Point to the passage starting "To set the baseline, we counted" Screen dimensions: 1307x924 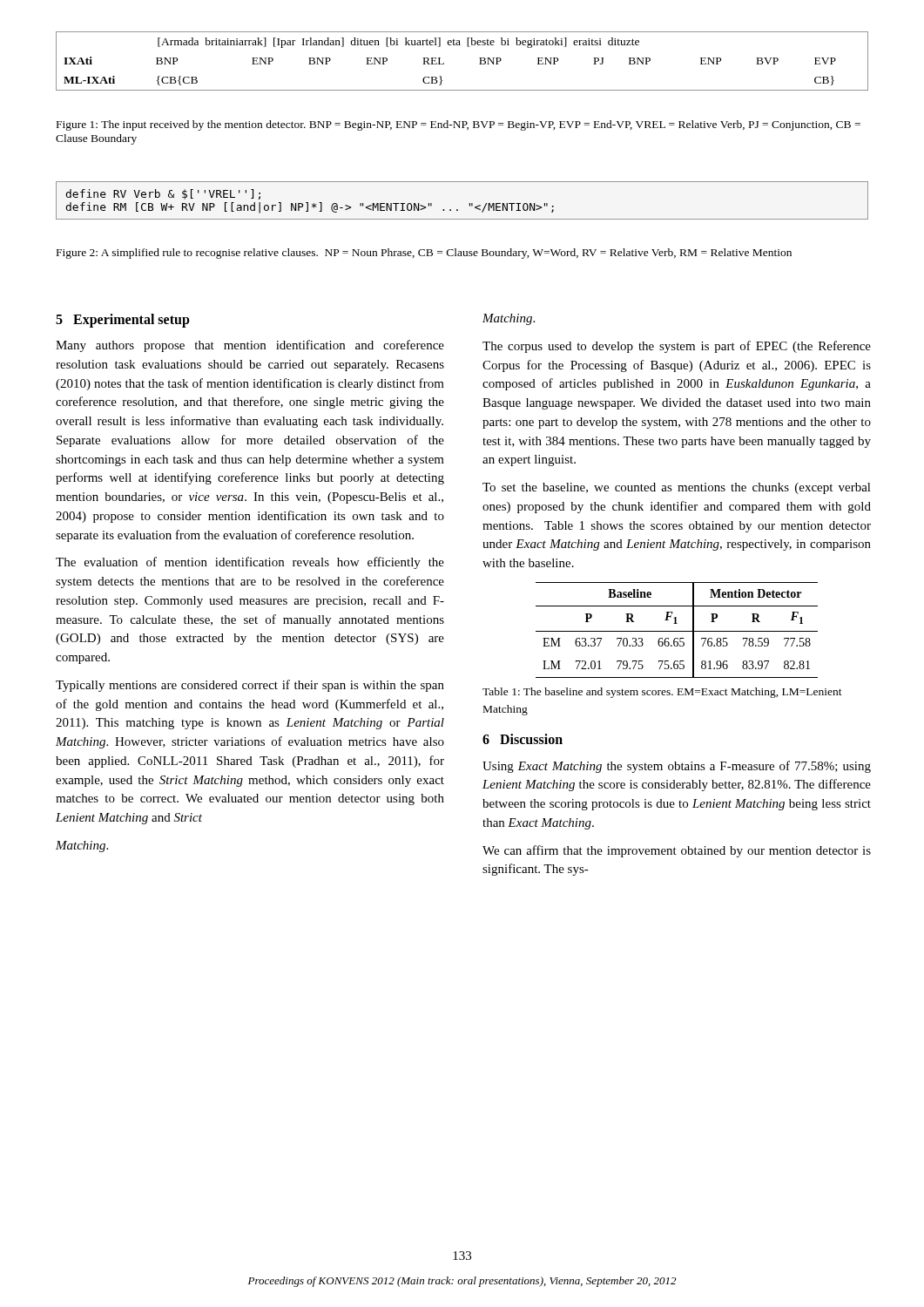click(x=677, y=526)
